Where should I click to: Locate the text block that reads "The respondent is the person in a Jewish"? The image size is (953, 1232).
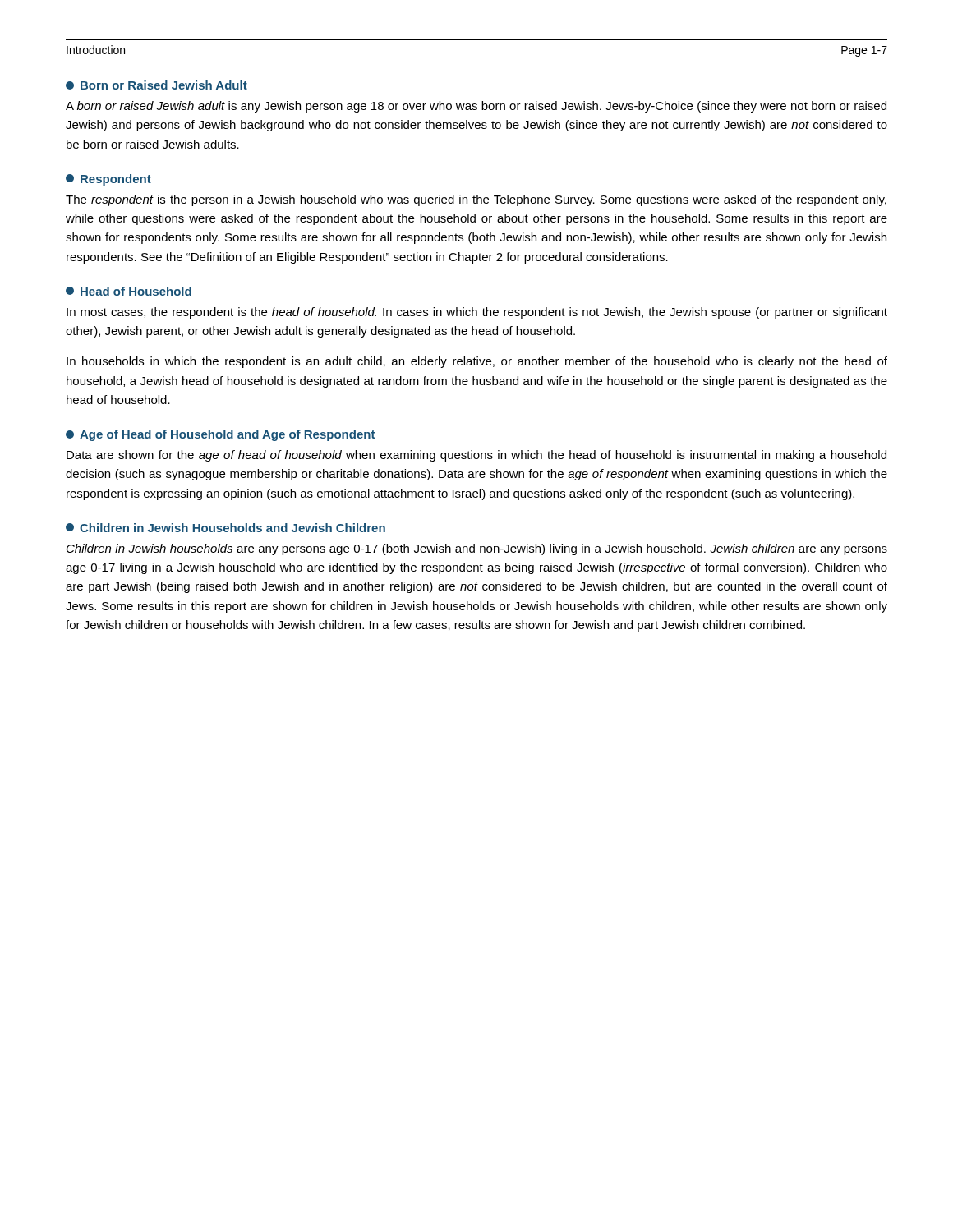476,228
